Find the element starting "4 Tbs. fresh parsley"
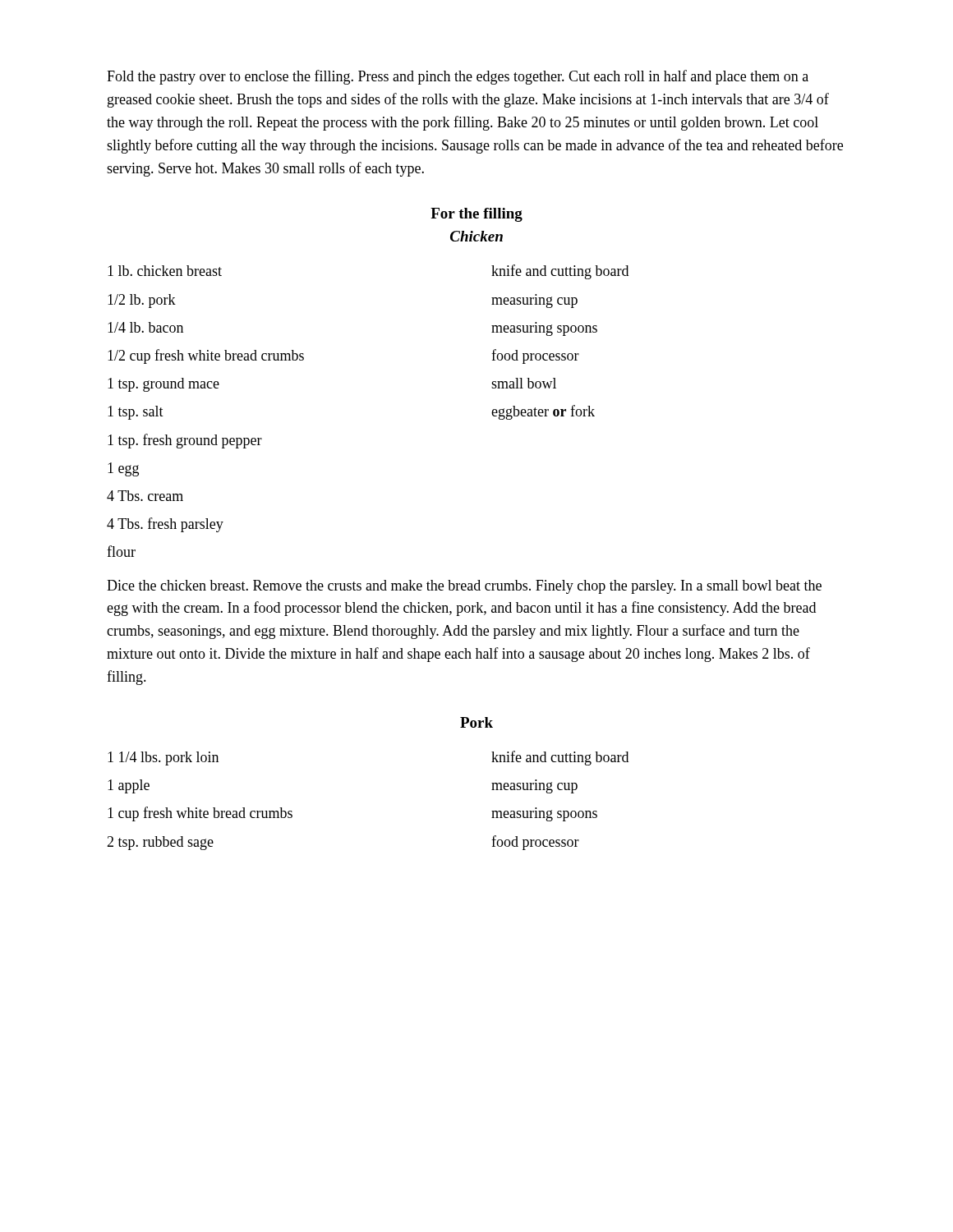 (x=165, y=524)
